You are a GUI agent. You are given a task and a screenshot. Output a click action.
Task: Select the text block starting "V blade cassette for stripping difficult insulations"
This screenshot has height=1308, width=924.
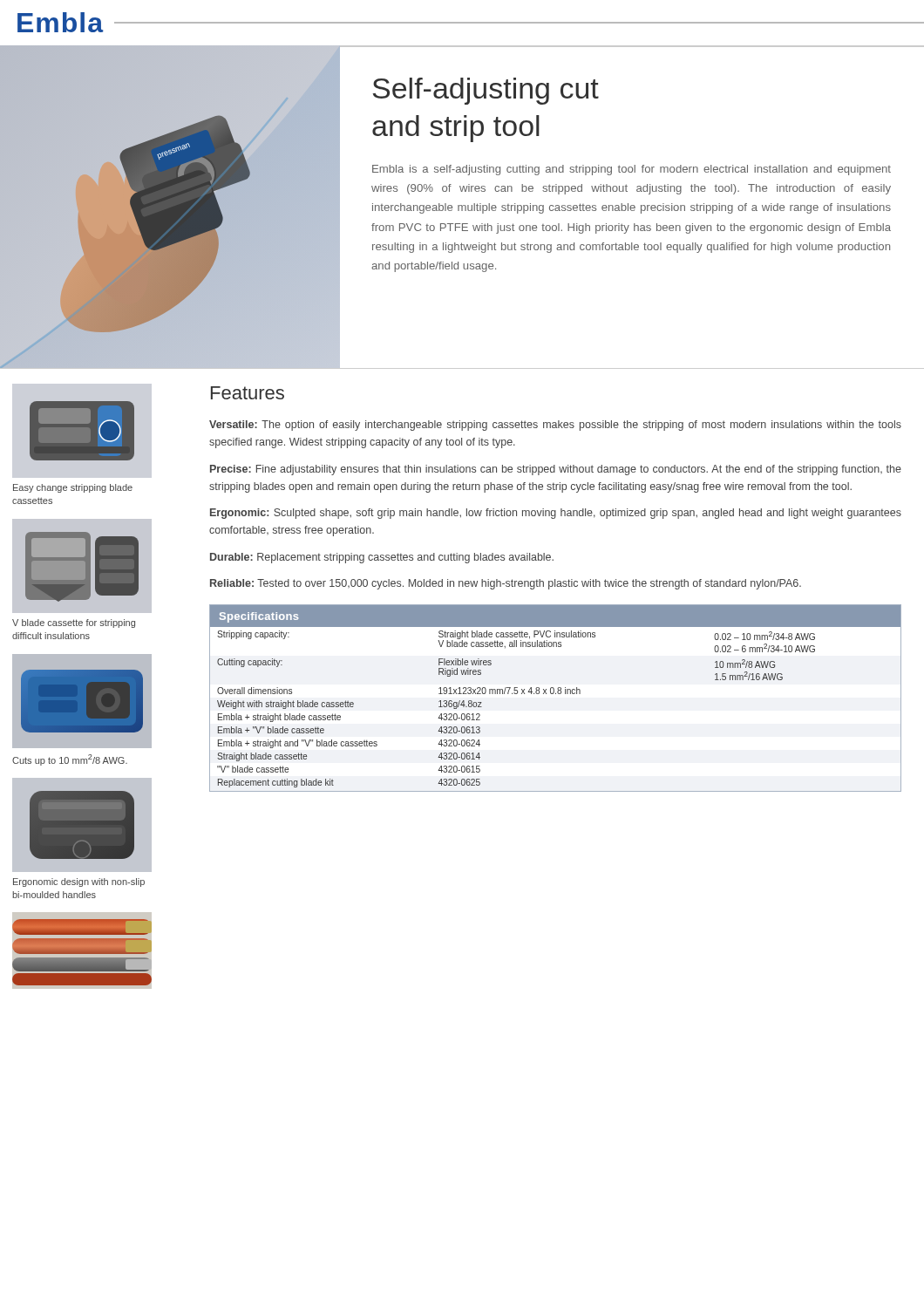pos(74,629)
